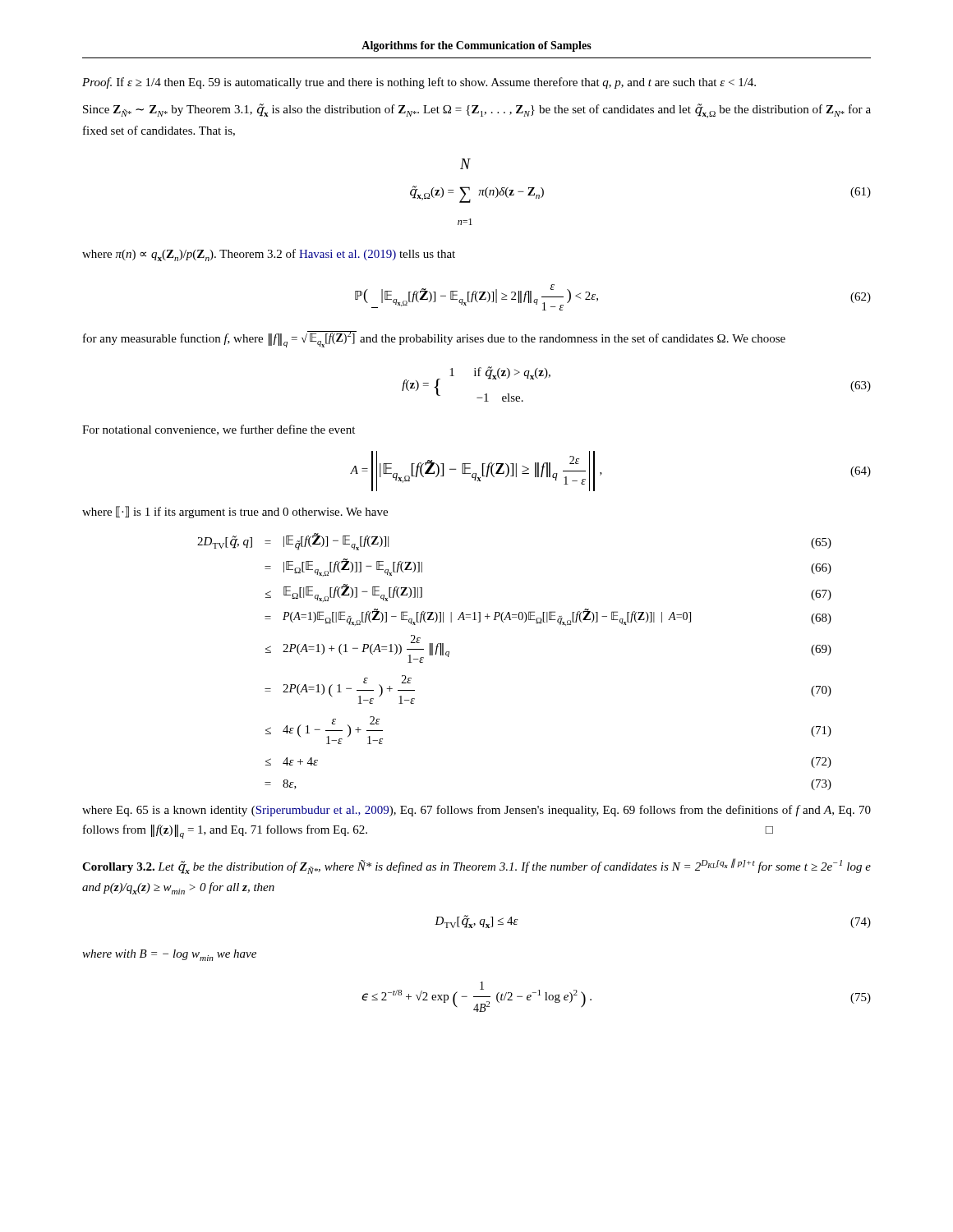Image resolution: width=953 pixels, height=1232 pixels.
Task: Select the region starting "A = |𝔼qx,Ω[f(Z̃)] − 𝔼qx[f(Z)]| ≥ ‖f‖q 2ε"
Action: coord(611,471)
